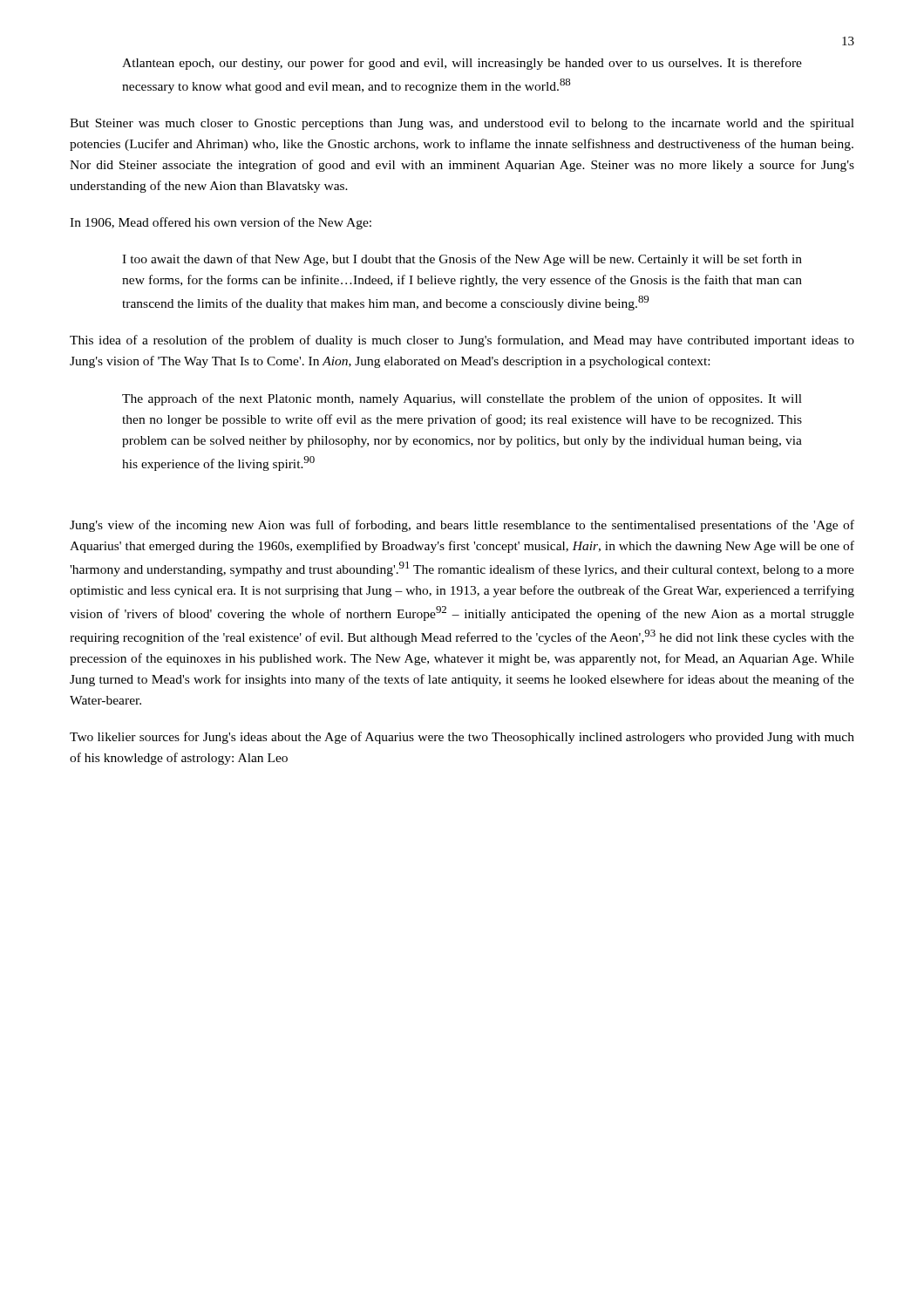Where is the passage that starts "In 1906, Mead offered his own version"?
Viewport: 924px width, 1308px height.
(x=221, y=223)
